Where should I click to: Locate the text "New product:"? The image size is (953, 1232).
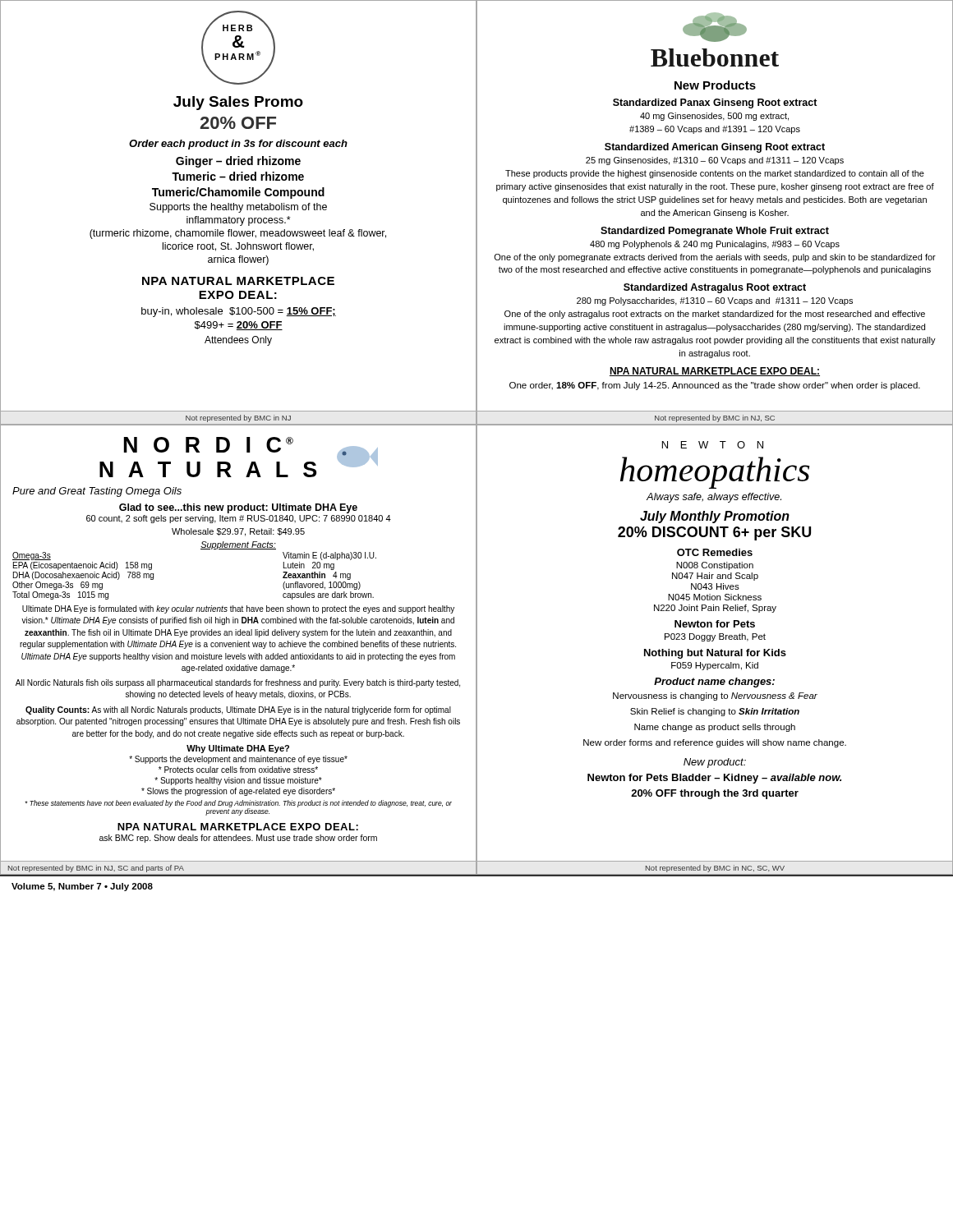715,761
